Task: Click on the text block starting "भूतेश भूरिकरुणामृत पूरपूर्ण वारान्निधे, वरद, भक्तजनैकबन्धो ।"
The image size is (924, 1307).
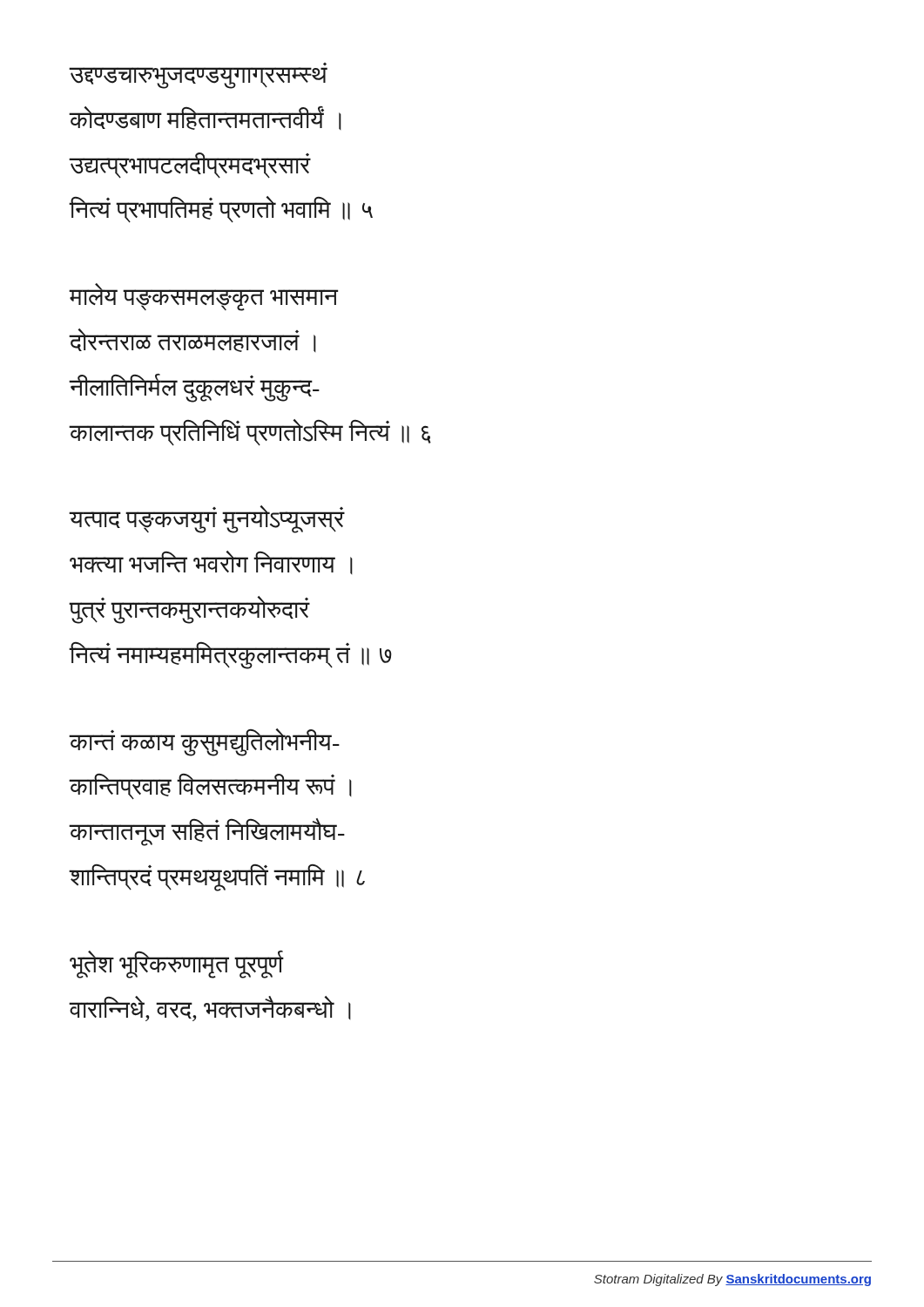Action: click(x=177, y=965)
